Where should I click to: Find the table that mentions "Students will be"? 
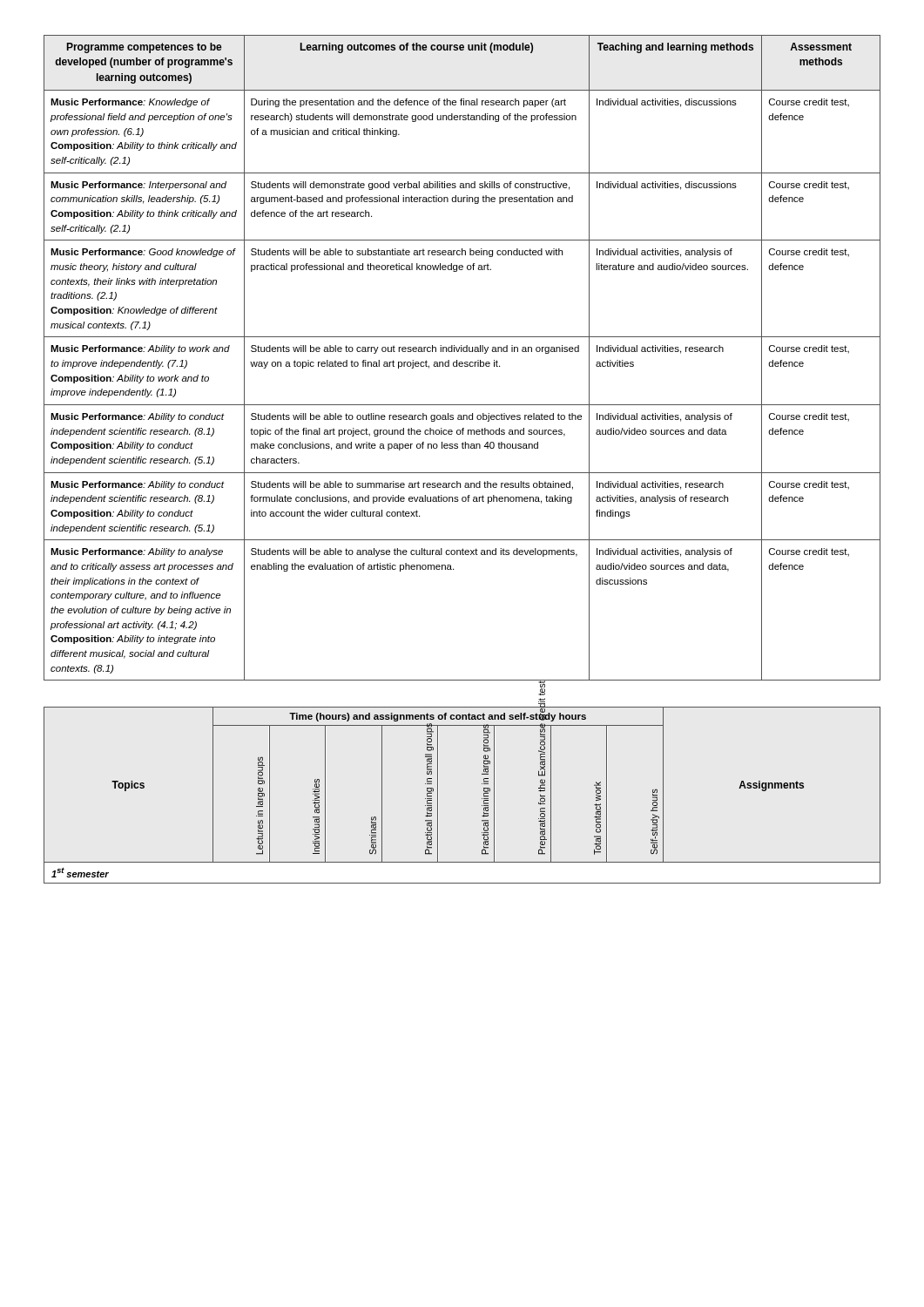462,358
